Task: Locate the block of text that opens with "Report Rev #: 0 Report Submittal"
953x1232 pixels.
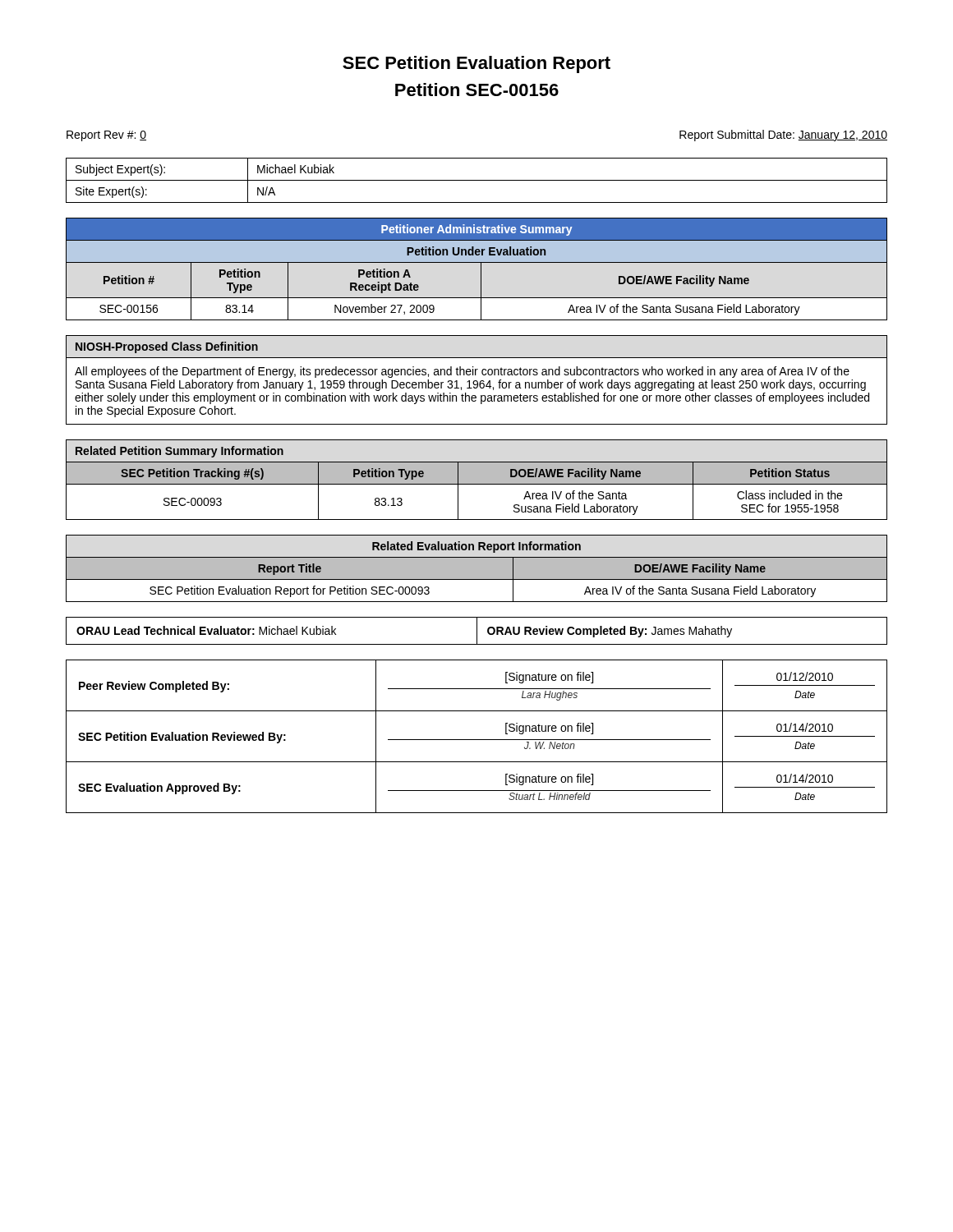Action: click(x=107, y=135)
